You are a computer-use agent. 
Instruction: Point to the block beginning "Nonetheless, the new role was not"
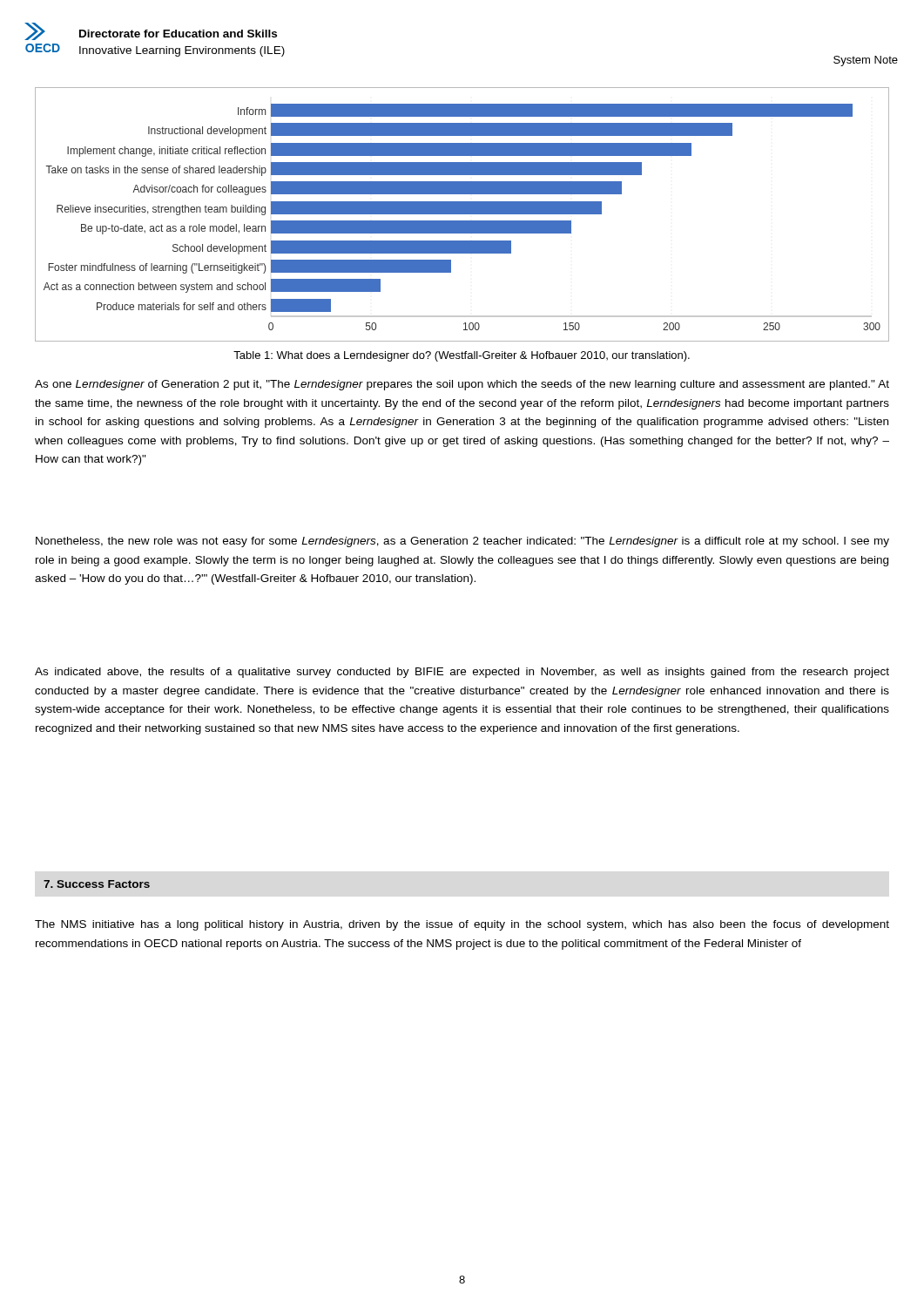[x=462, y=560]
